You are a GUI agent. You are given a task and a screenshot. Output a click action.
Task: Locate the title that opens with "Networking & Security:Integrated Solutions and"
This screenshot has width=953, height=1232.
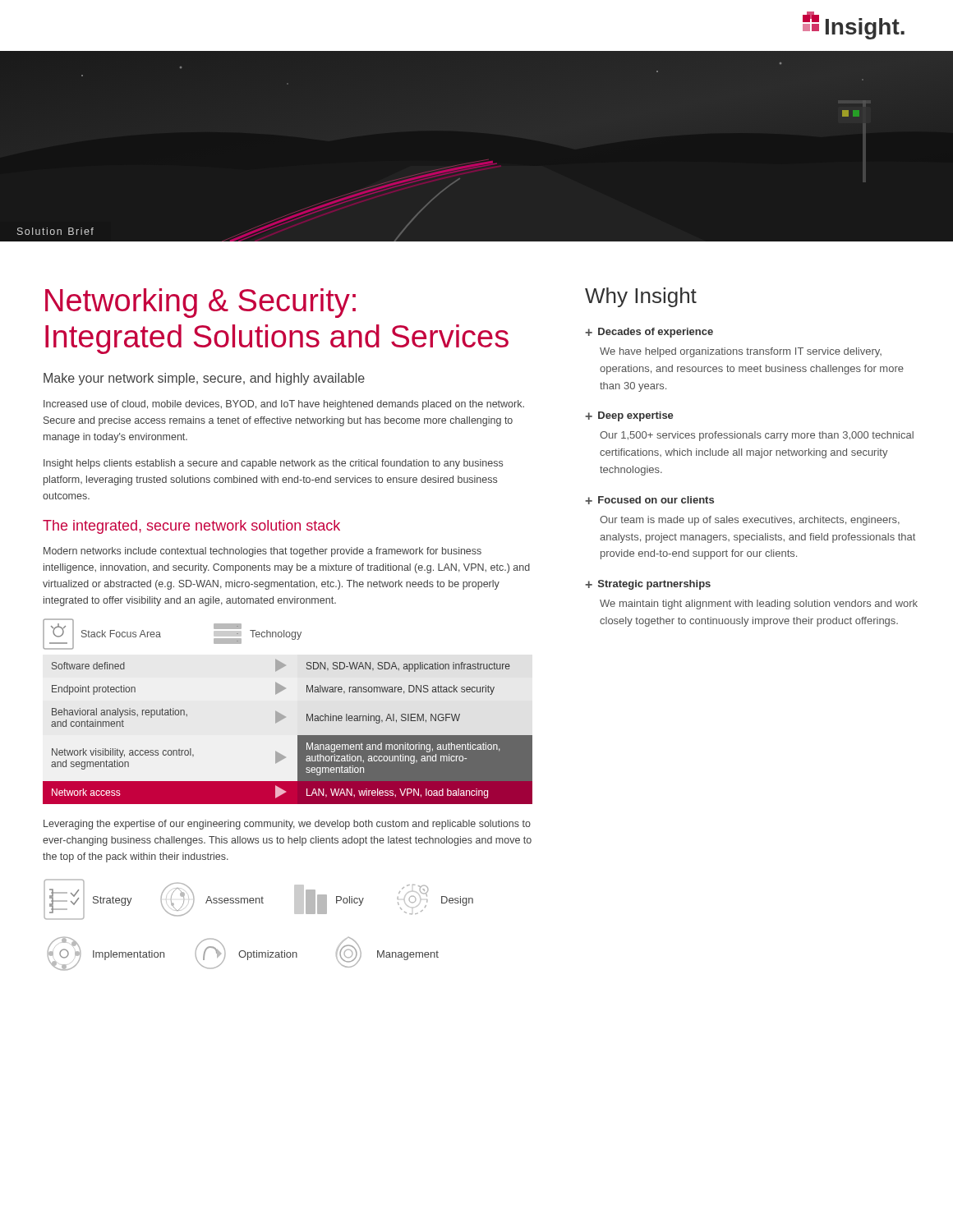[276, 319]
